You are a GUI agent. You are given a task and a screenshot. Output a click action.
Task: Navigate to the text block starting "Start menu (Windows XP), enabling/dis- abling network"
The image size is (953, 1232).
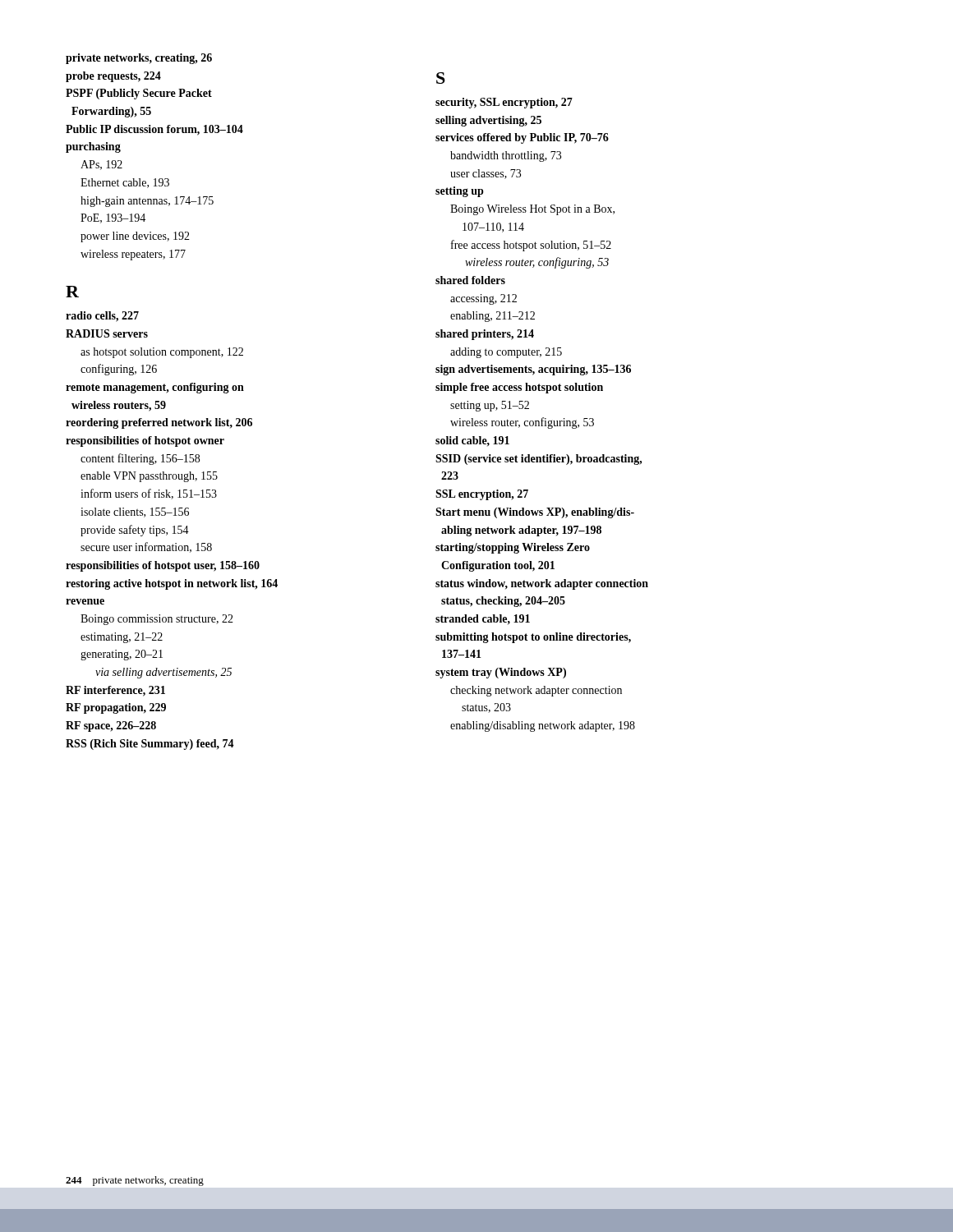point(535,521)
